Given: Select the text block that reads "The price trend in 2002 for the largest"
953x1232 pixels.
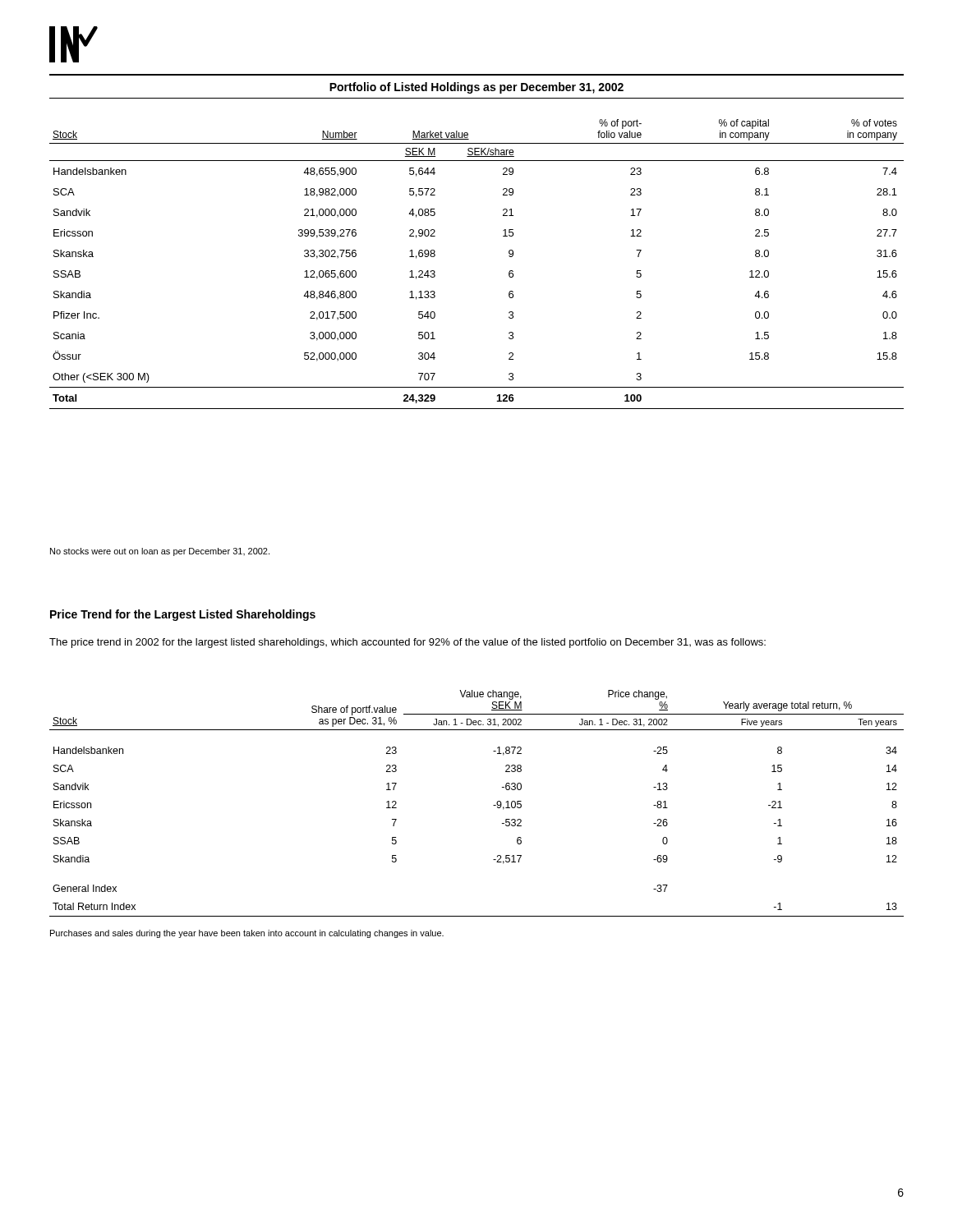Looking at the screenshot, I should pyautogui.click(x=408, y=642).
